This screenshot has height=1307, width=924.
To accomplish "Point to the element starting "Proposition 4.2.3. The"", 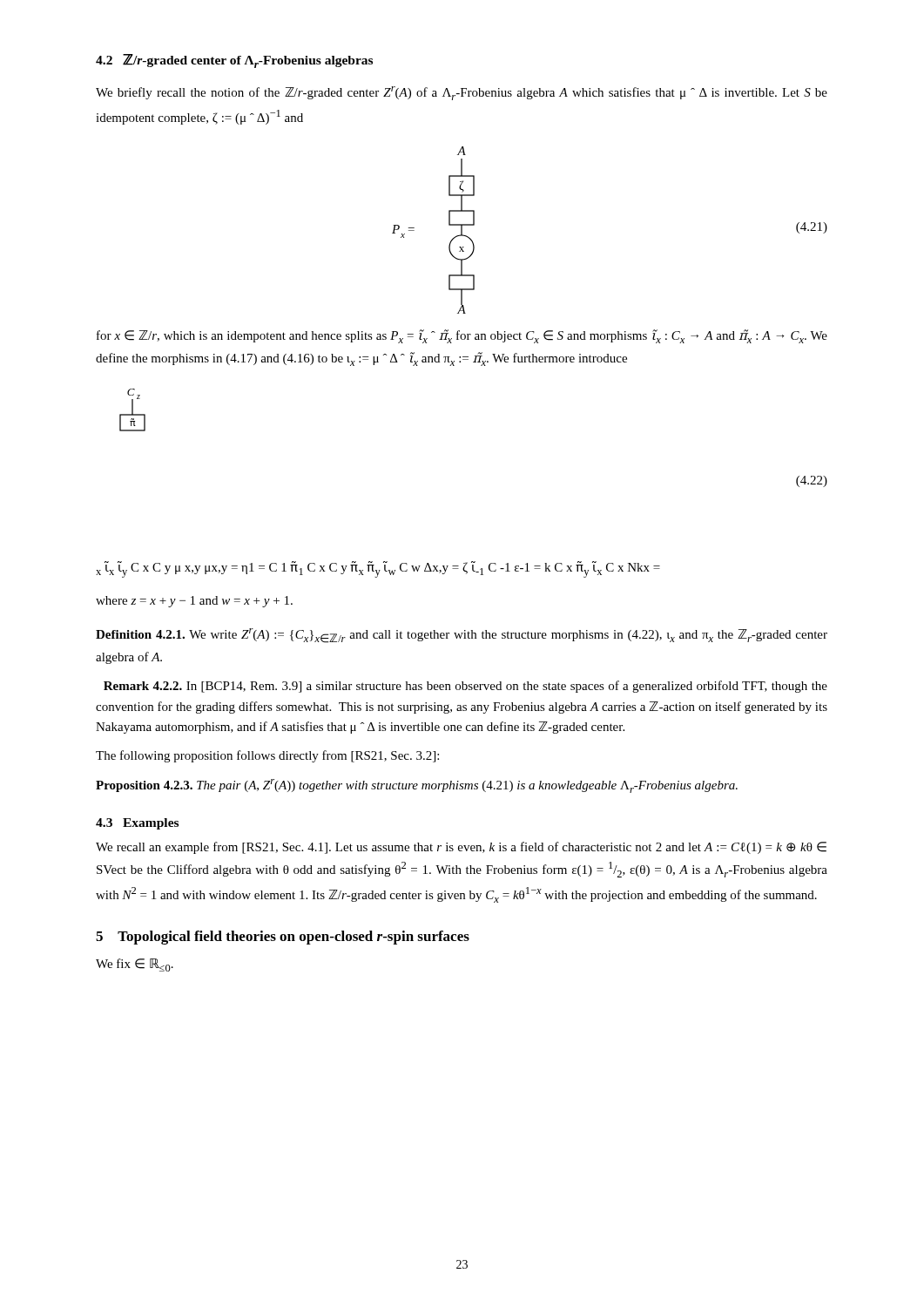I will coord(417,785).
